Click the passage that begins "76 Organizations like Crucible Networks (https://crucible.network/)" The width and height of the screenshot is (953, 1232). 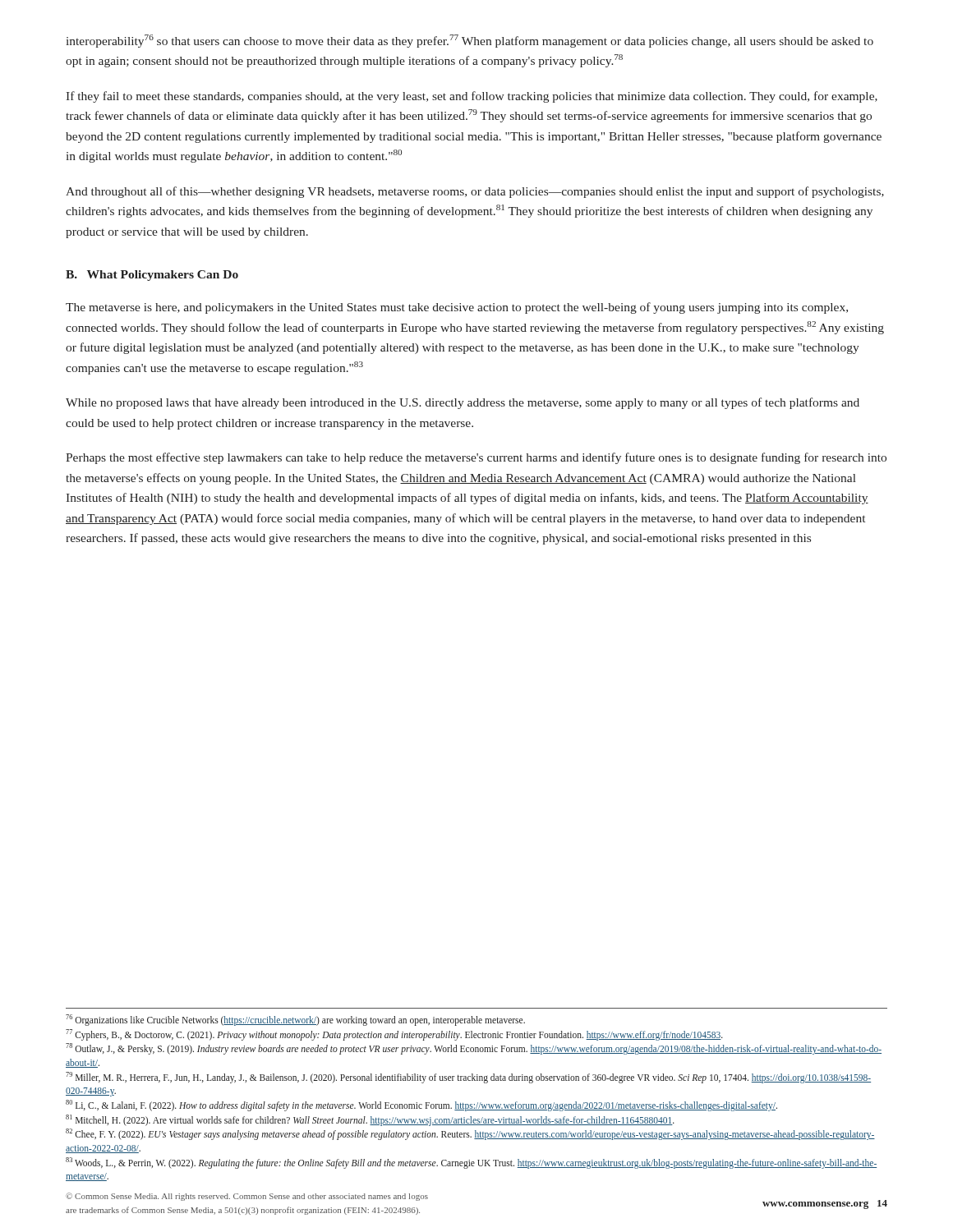point(296,1019)
